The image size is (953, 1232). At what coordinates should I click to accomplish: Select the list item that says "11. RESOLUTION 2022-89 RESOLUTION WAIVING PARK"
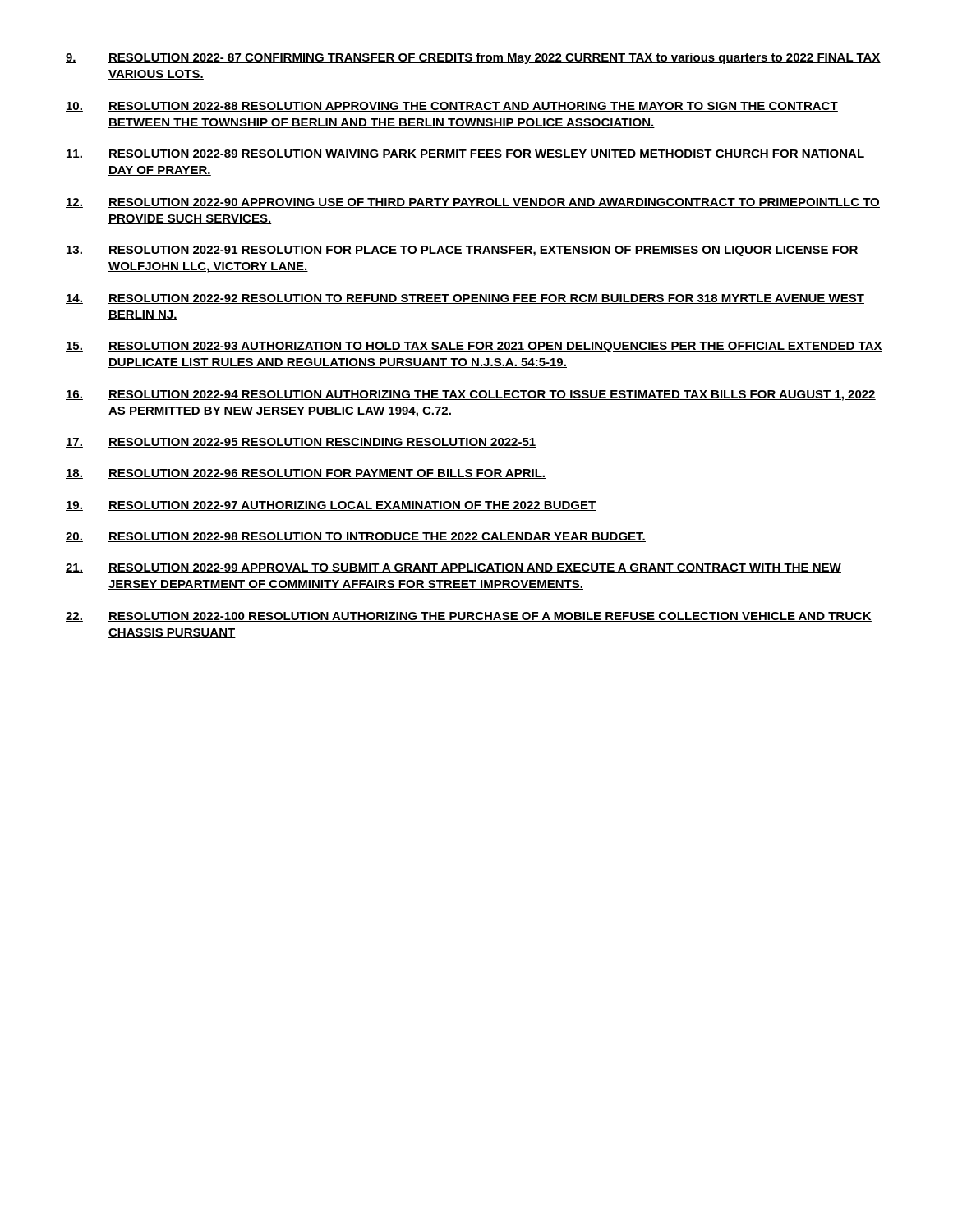(476, 162)
